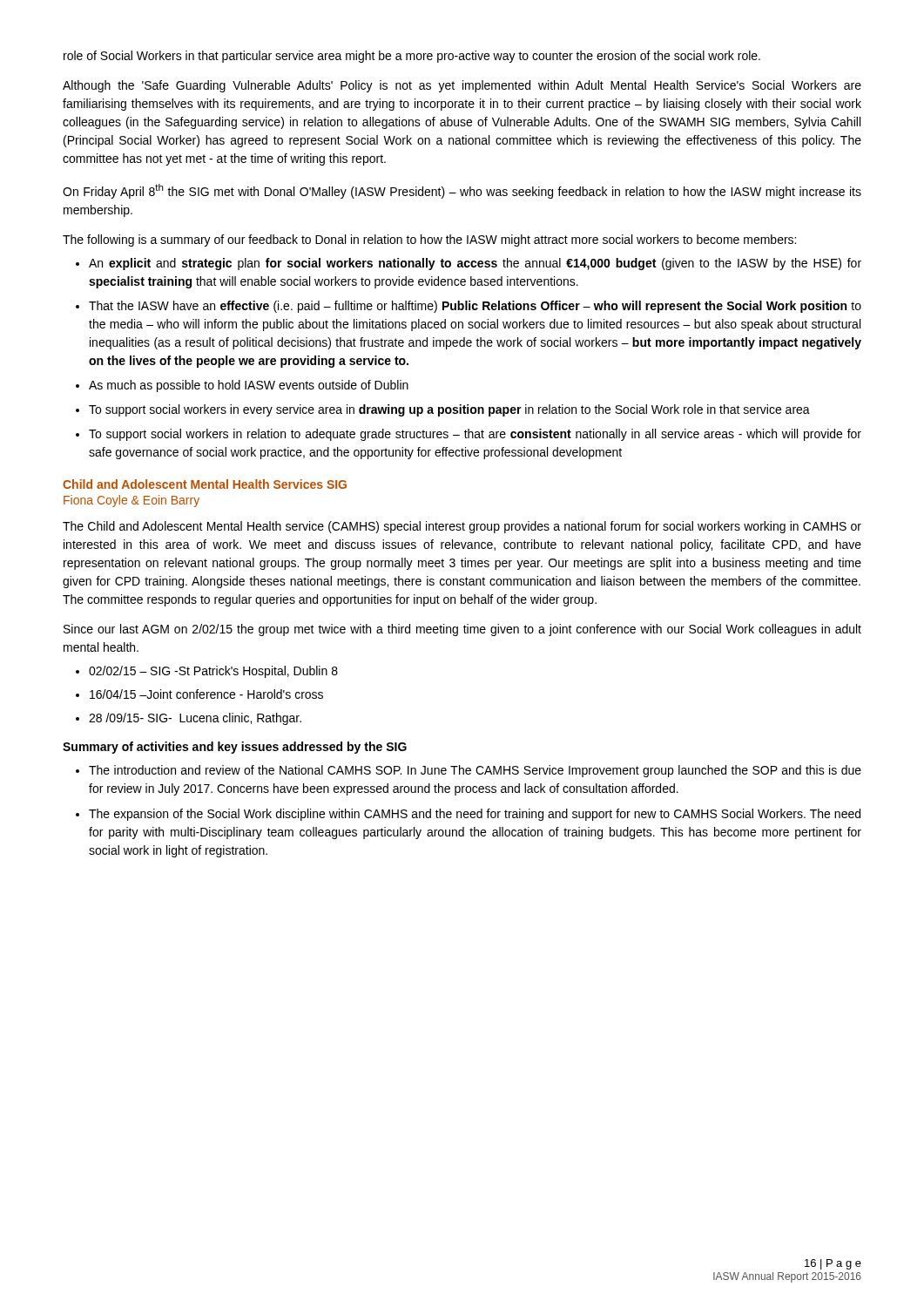Viewport: 924px width, 1307px height.
Task: Find the text block starting "16/04/15 –Joint conference - Harold's"
Action: pyautogui.click(x=206, y=694)
